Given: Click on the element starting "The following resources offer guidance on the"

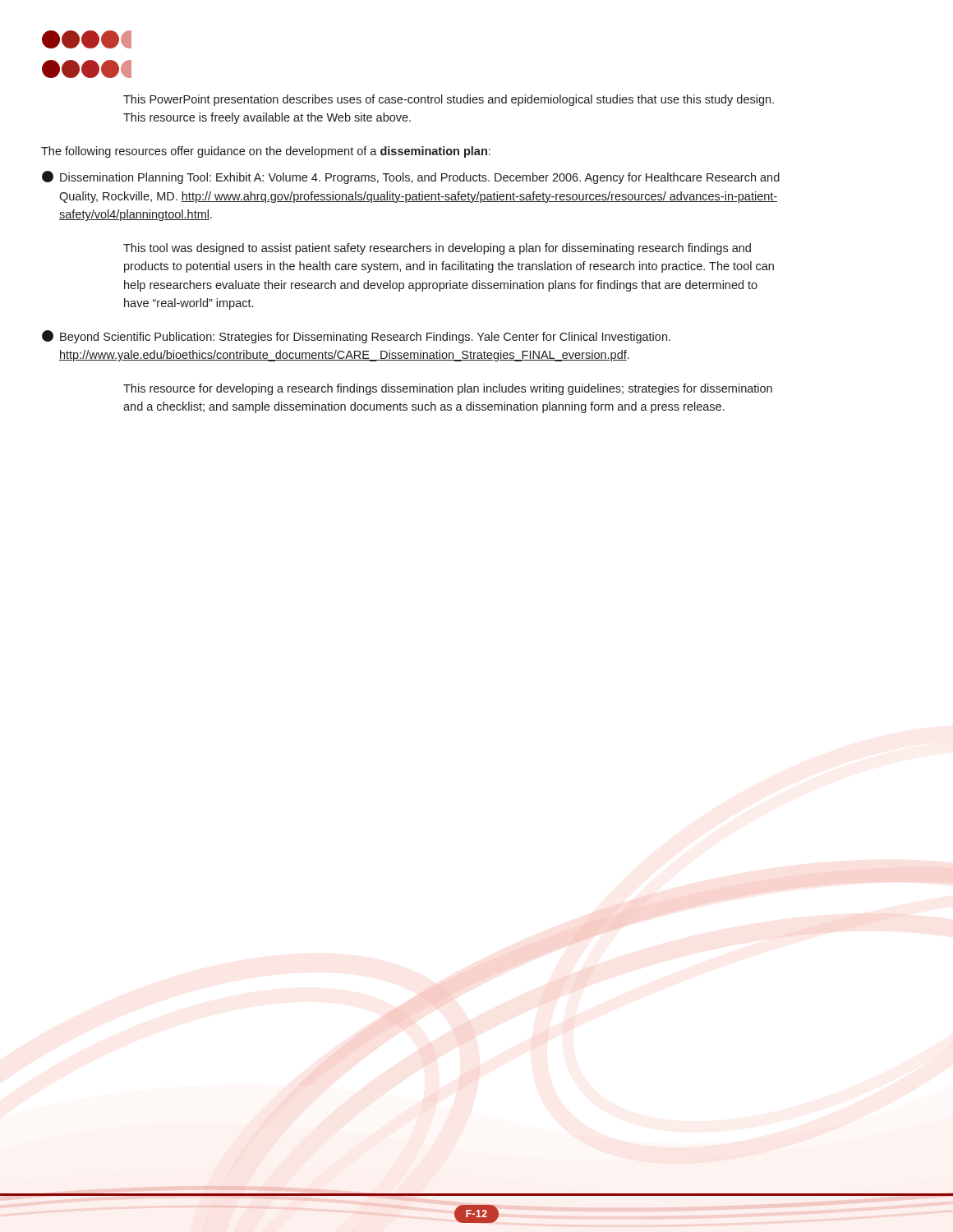Looking at the screenshot, I should (266, 151).
